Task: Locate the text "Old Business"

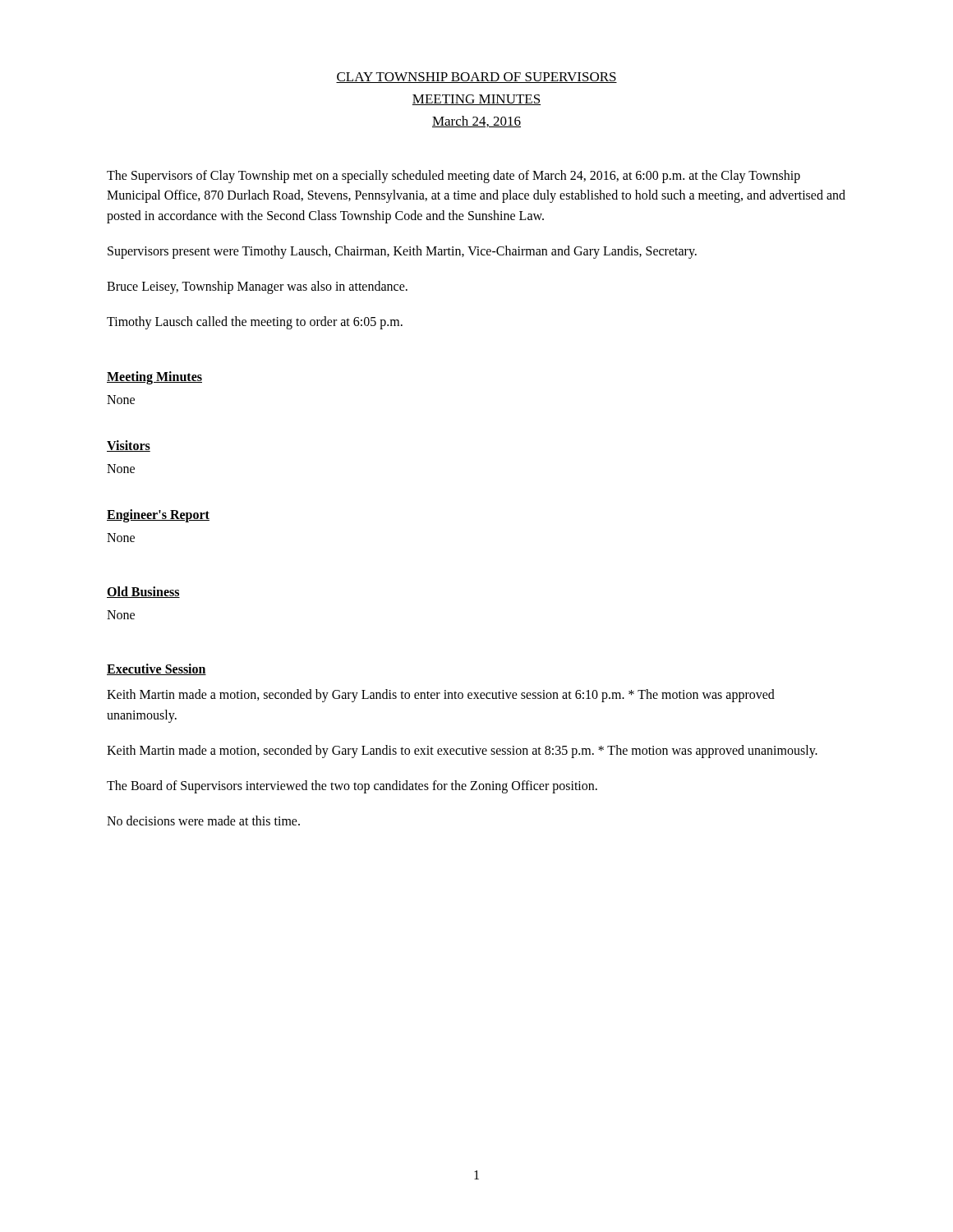Action: click(143, 592)
